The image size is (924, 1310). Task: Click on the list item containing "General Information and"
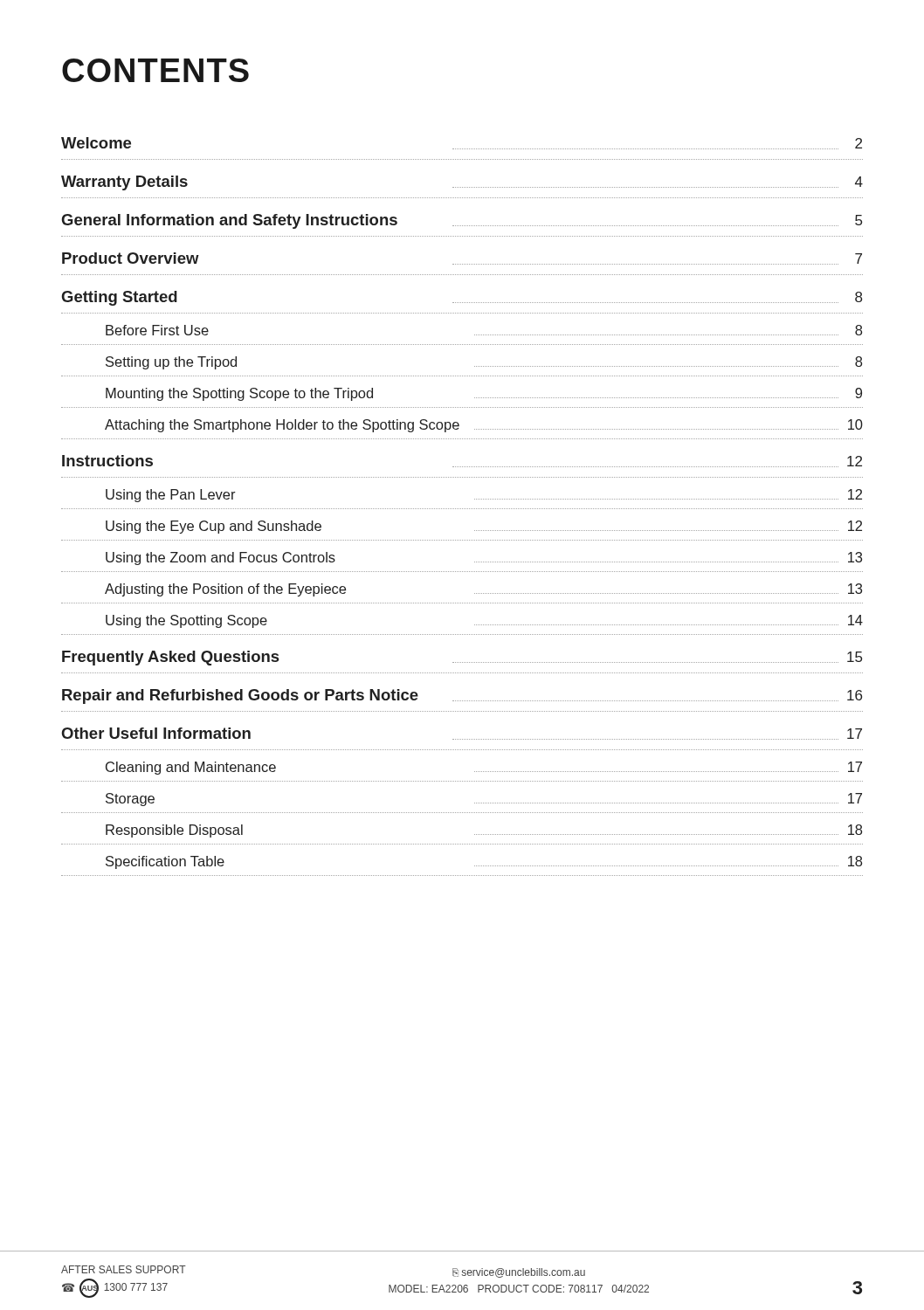point(462,220)
